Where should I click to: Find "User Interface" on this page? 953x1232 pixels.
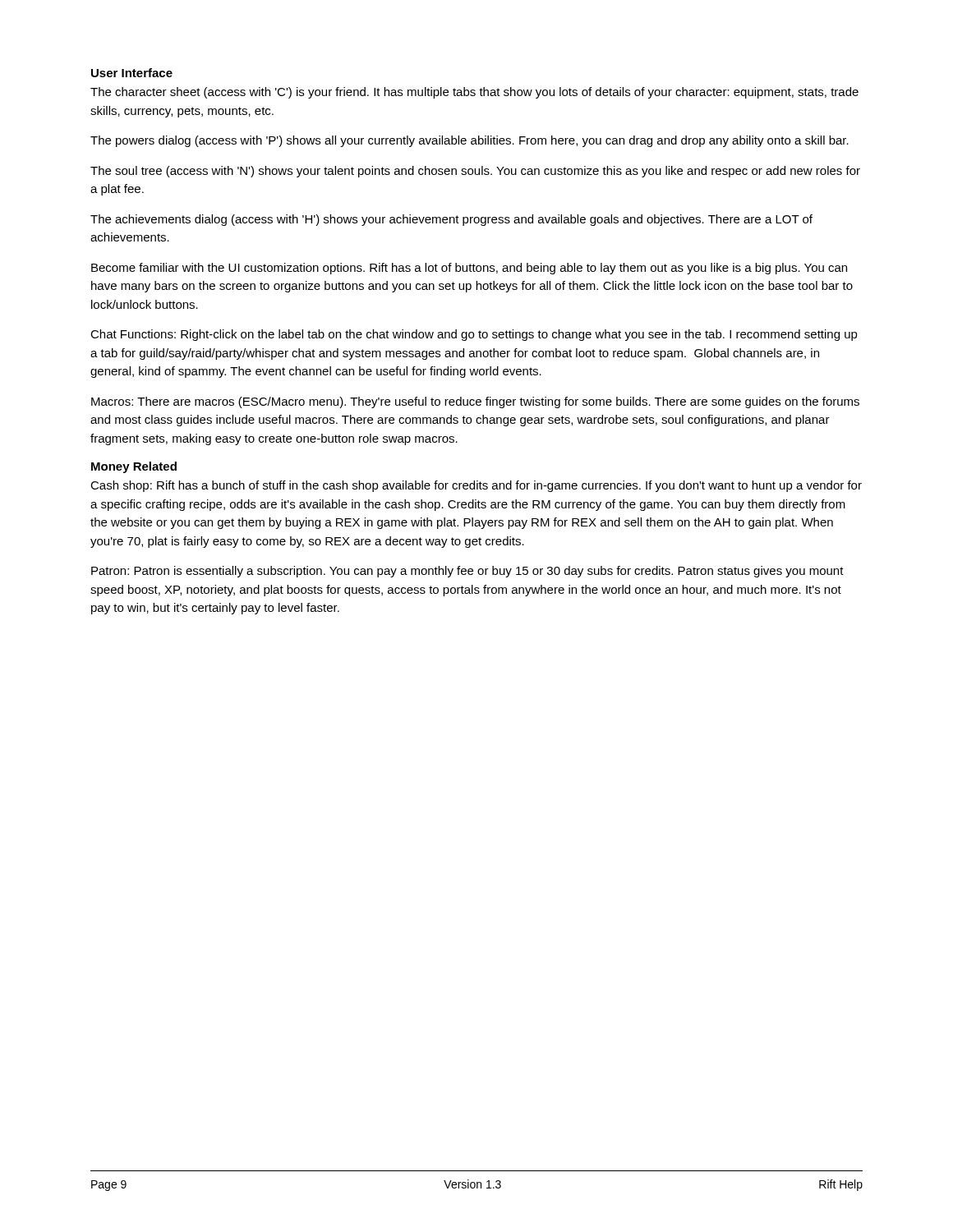point(131,73)
